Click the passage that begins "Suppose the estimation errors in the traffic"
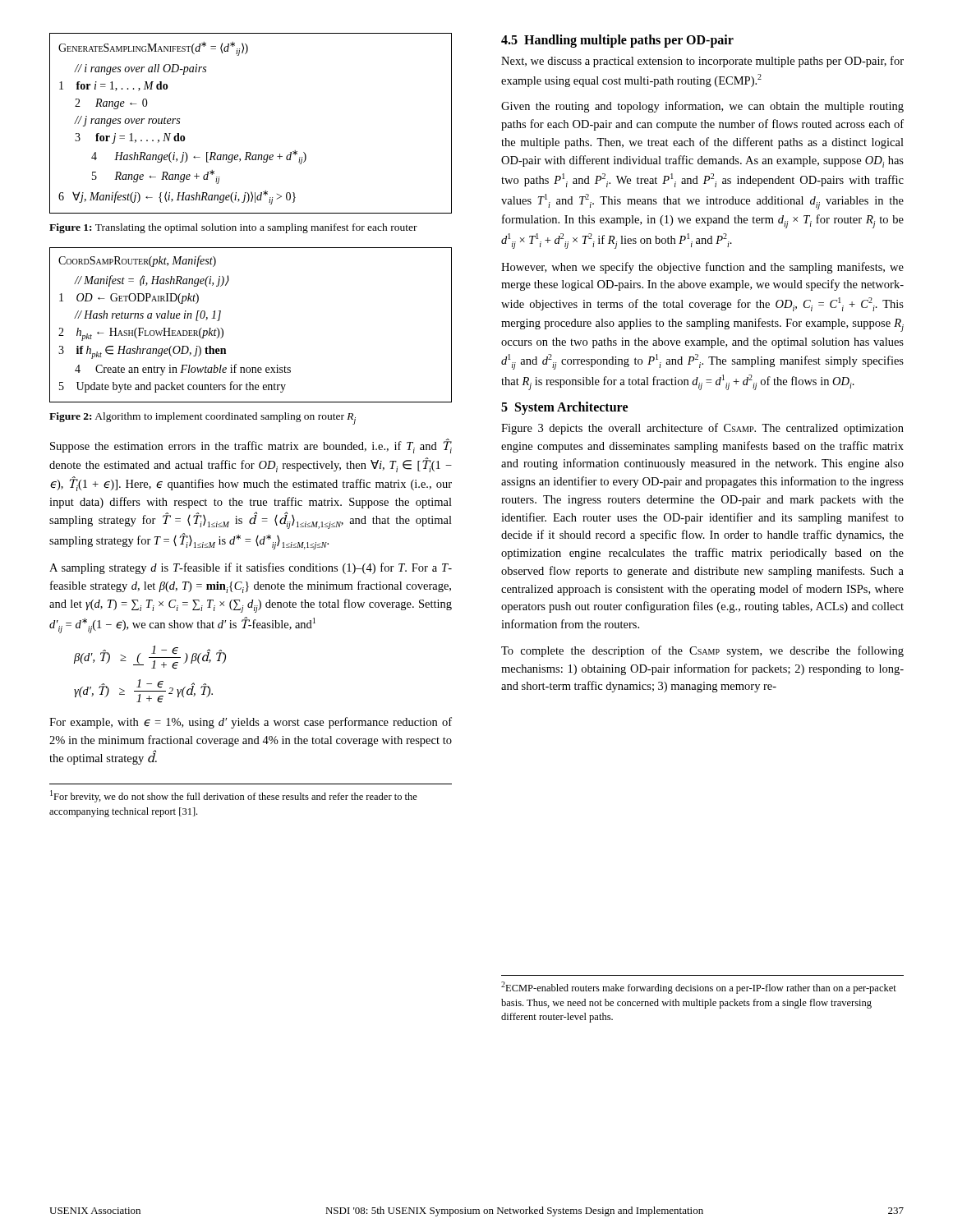The height and width of the screenshot is (1232, 953). click(x=251, y=494)
